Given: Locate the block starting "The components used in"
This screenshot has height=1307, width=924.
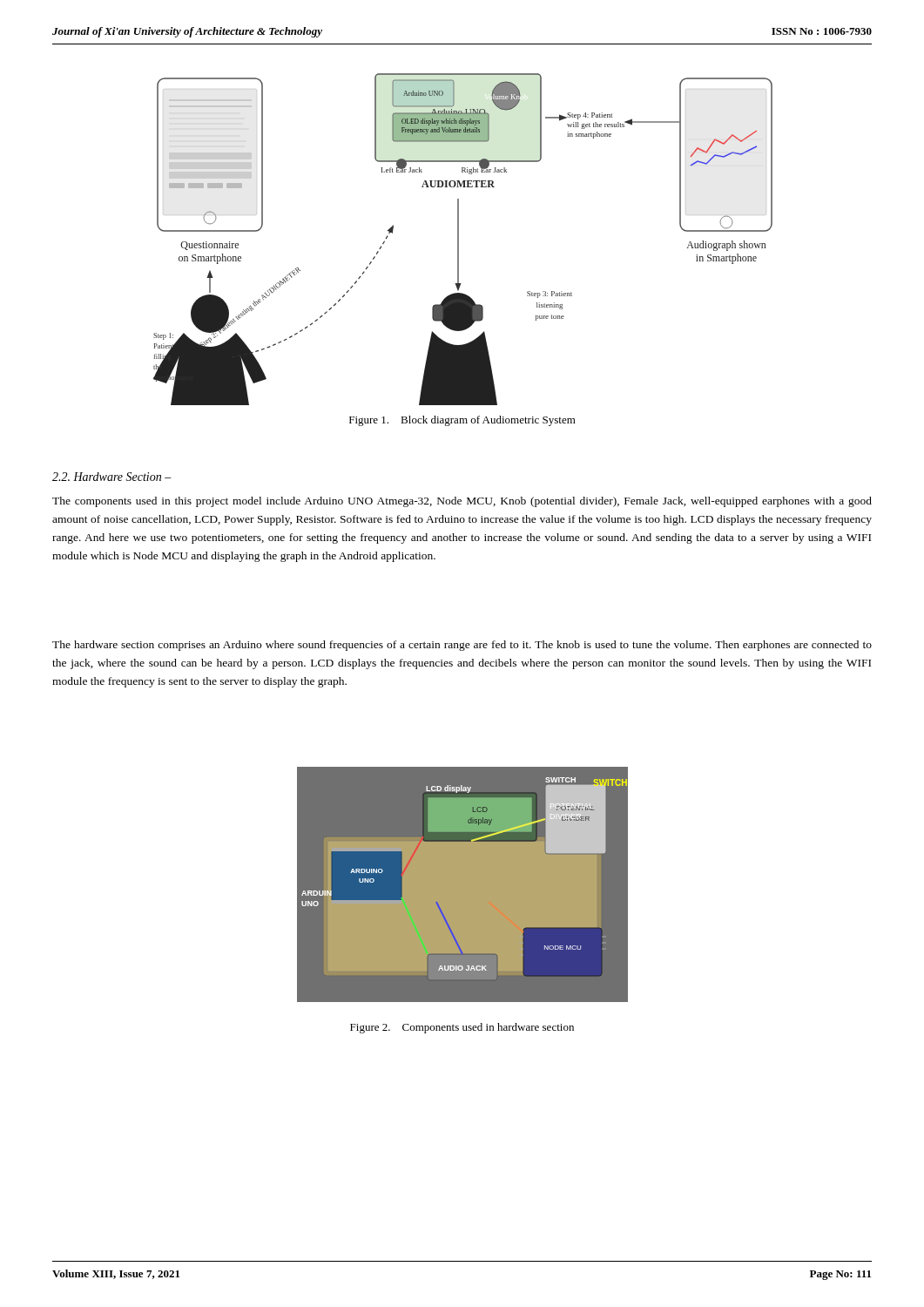Looking at the screenshot, I should [462, 528].
